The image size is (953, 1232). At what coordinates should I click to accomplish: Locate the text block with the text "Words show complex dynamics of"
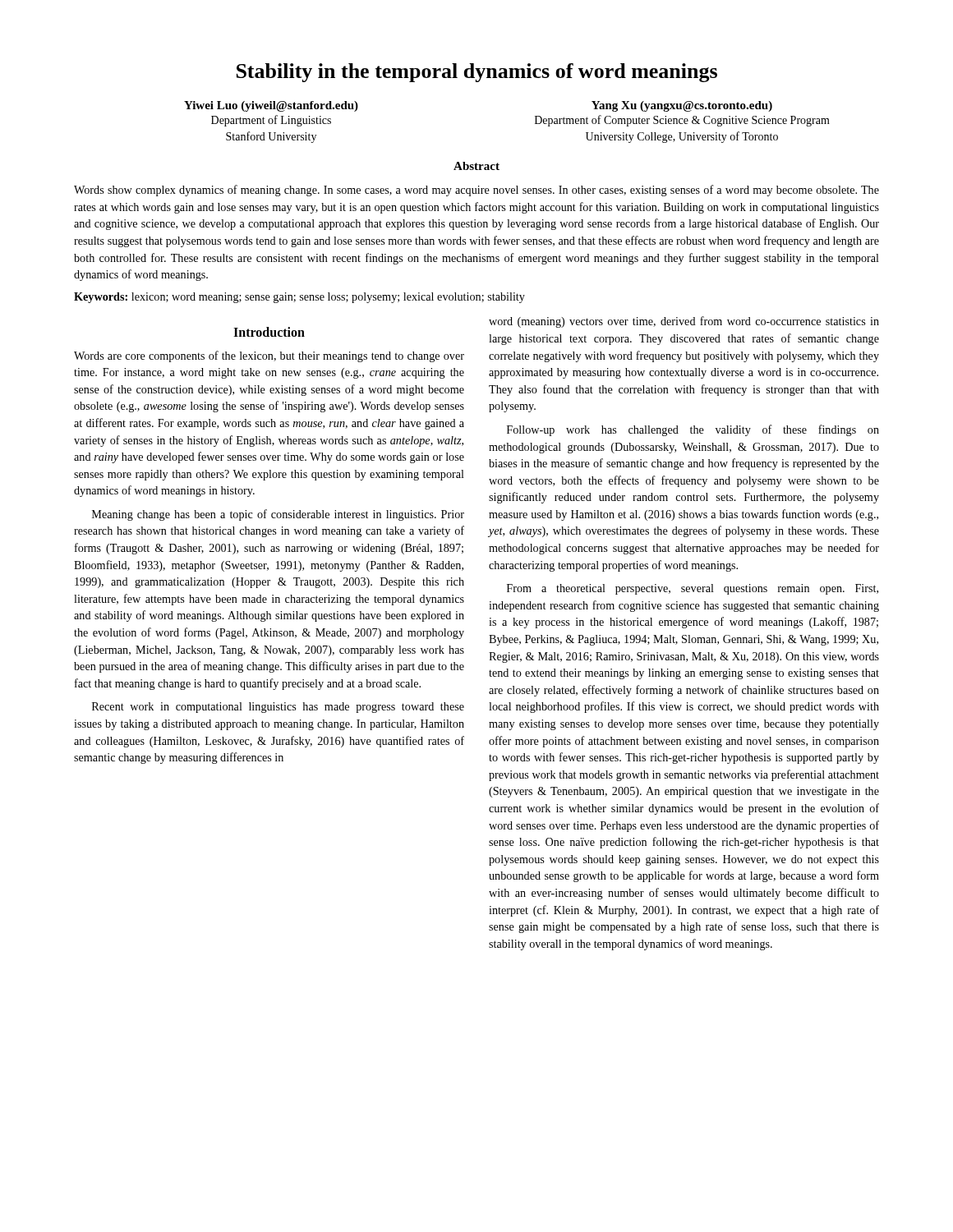(x=476, y=232)
